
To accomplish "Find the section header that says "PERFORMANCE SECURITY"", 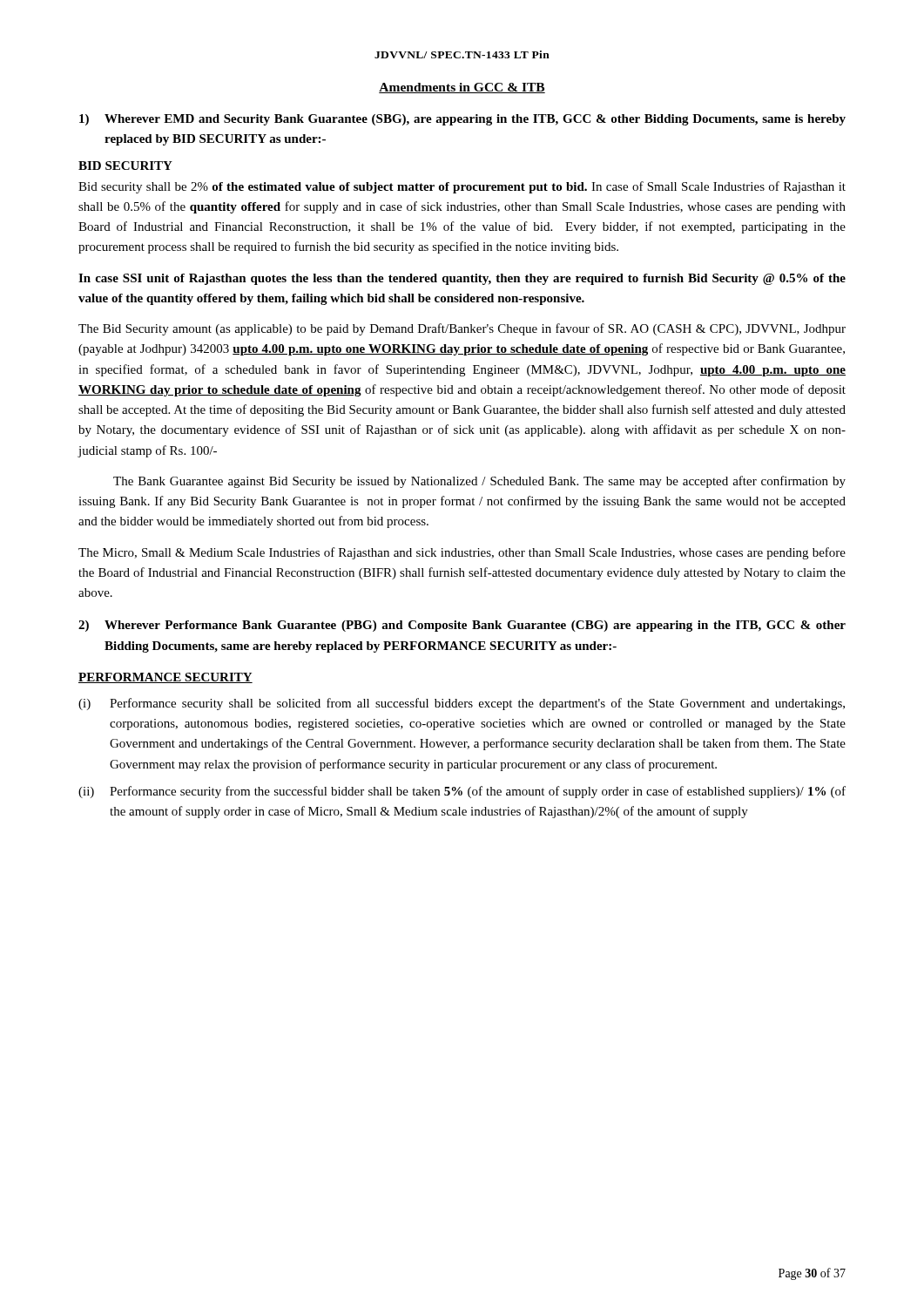I will (165, 677).
